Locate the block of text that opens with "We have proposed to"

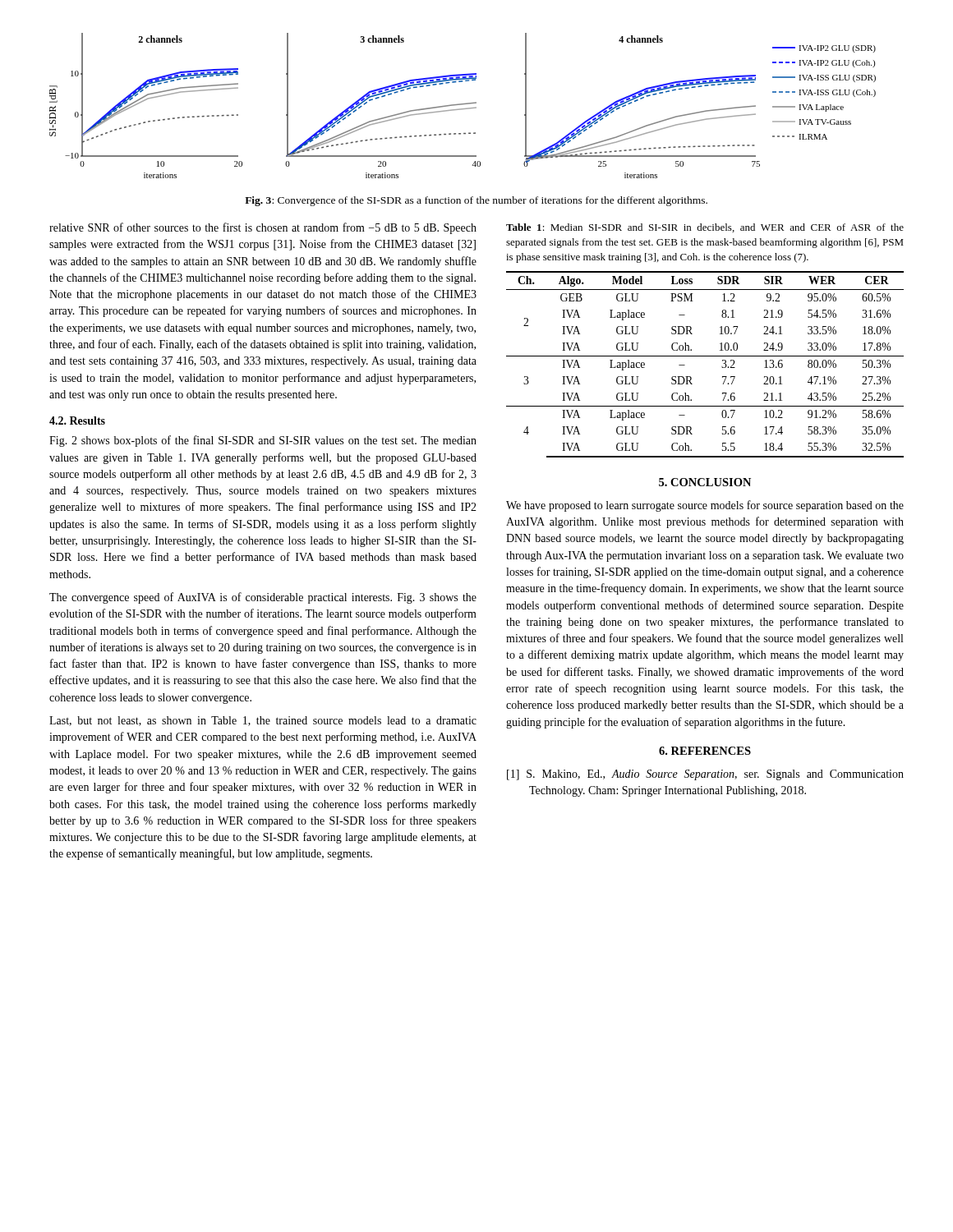[x=705, y=614]
